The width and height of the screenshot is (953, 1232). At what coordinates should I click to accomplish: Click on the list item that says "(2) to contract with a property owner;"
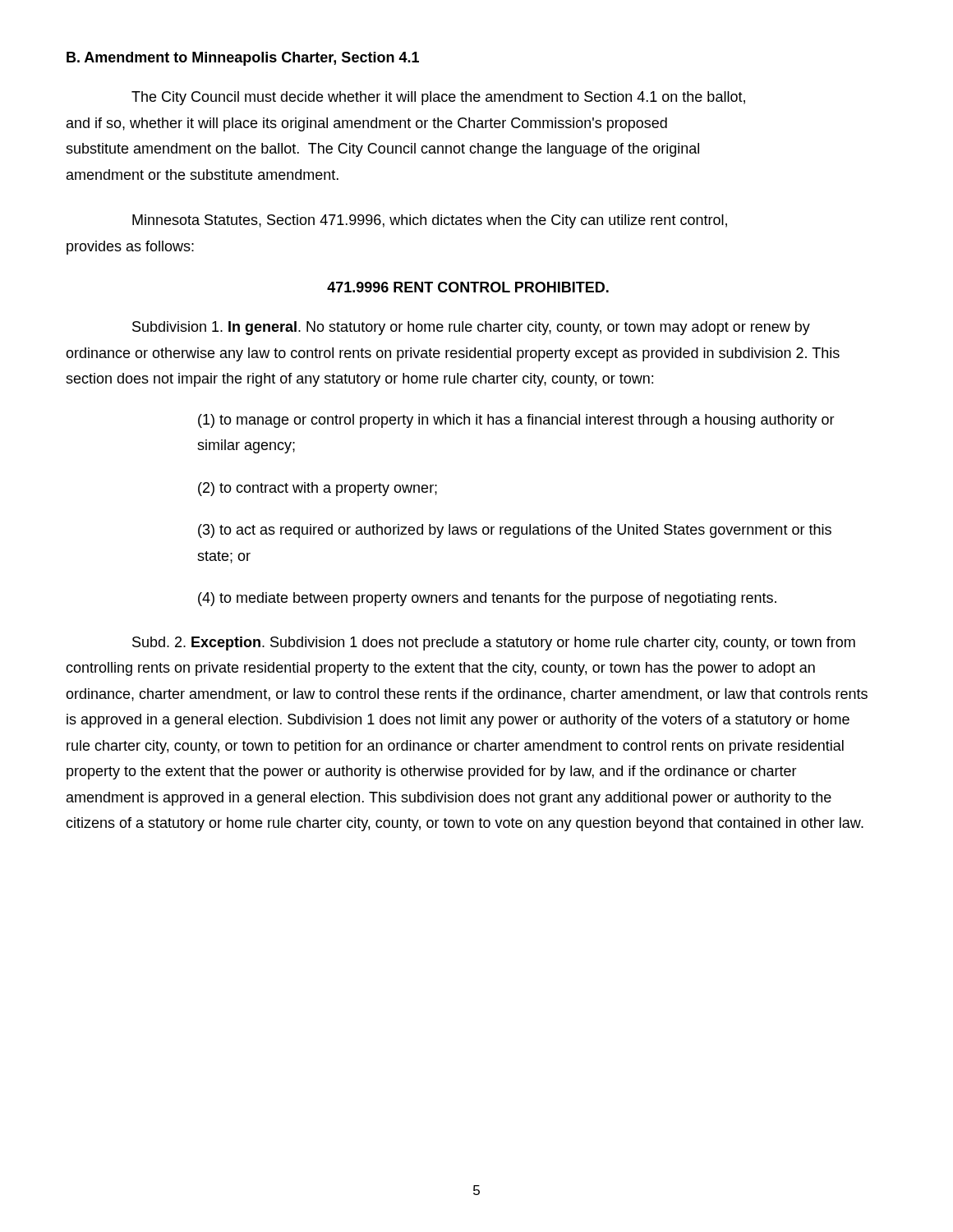coord(318,487)
